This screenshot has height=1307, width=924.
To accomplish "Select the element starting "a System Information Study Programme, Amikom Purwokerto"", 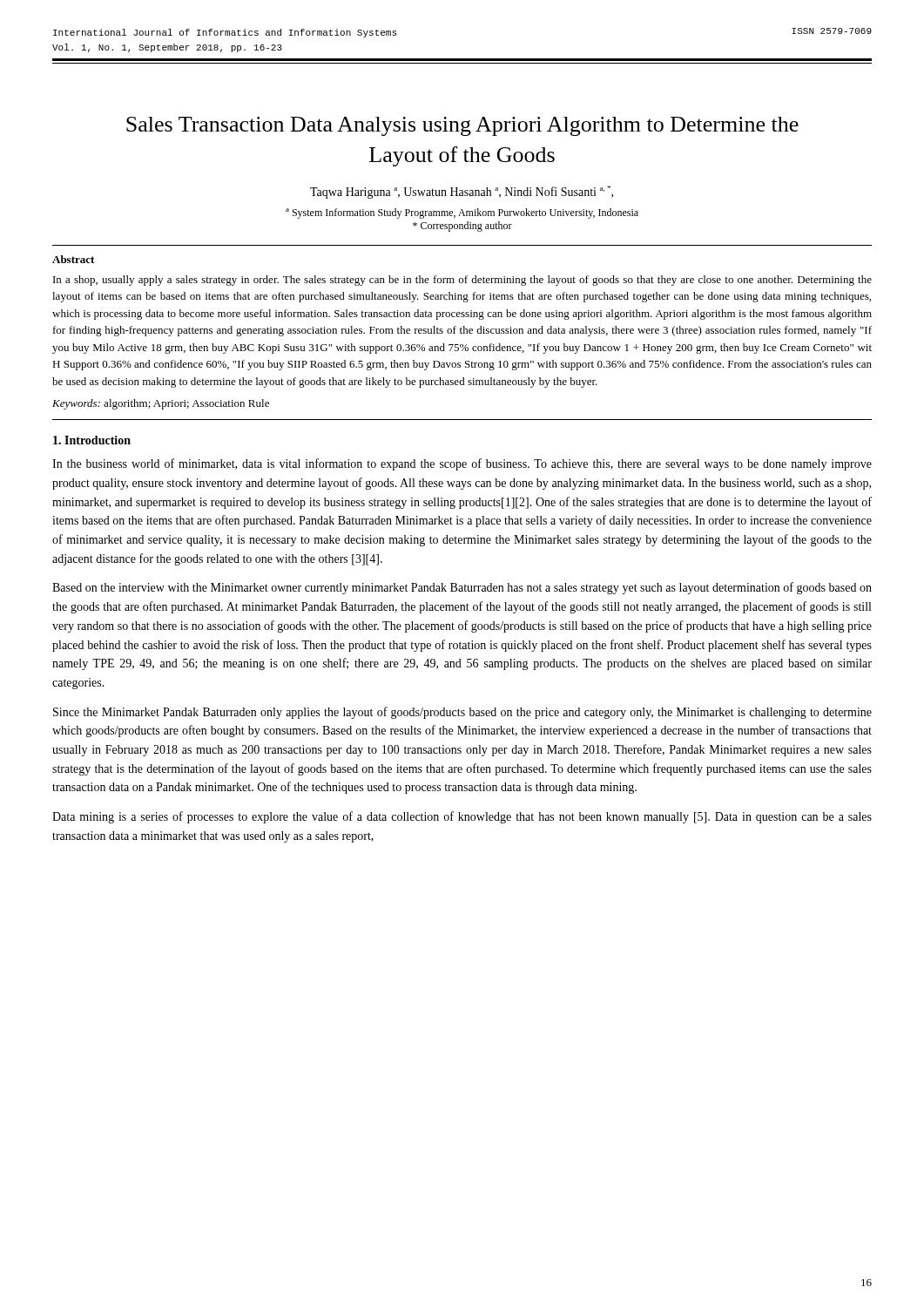I will point(462,219).
